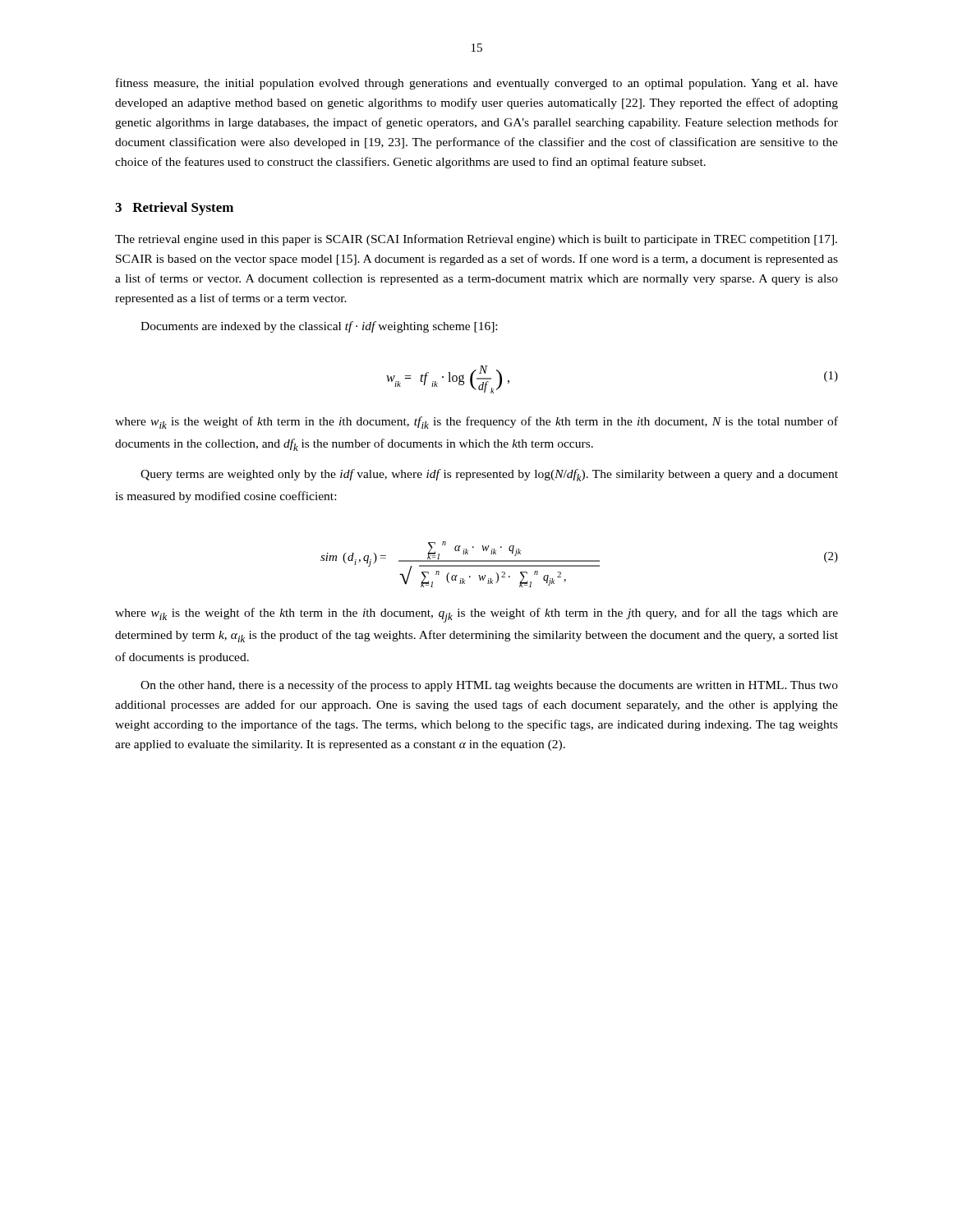Screen dimensions: 1232x953
Task: Select the passage starting "Documents are indexed by"
Action: [x=319, y=326]
